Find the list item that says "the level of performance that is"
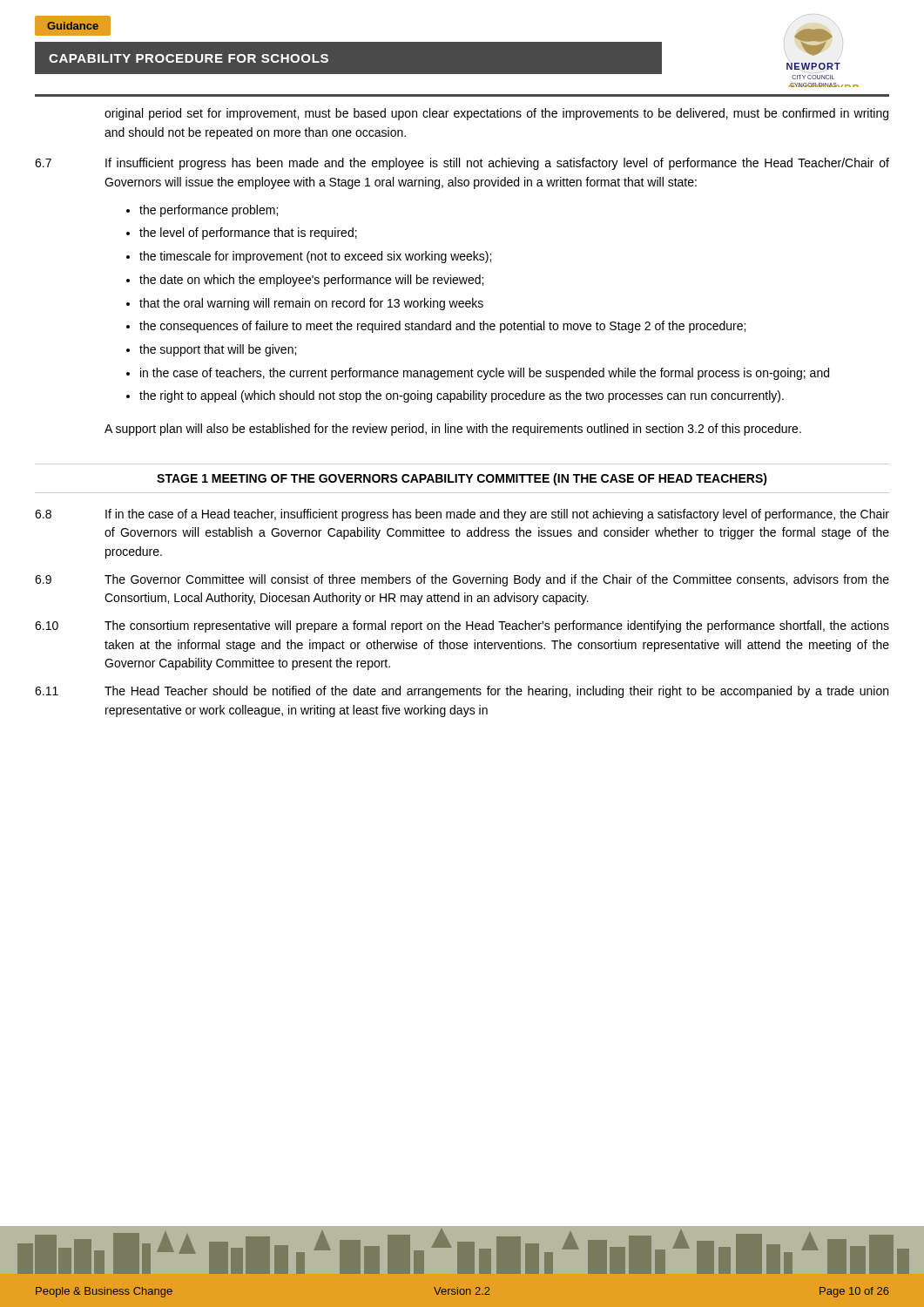Viewport: 924px width, 1307px height. click(x=248, y=233)
